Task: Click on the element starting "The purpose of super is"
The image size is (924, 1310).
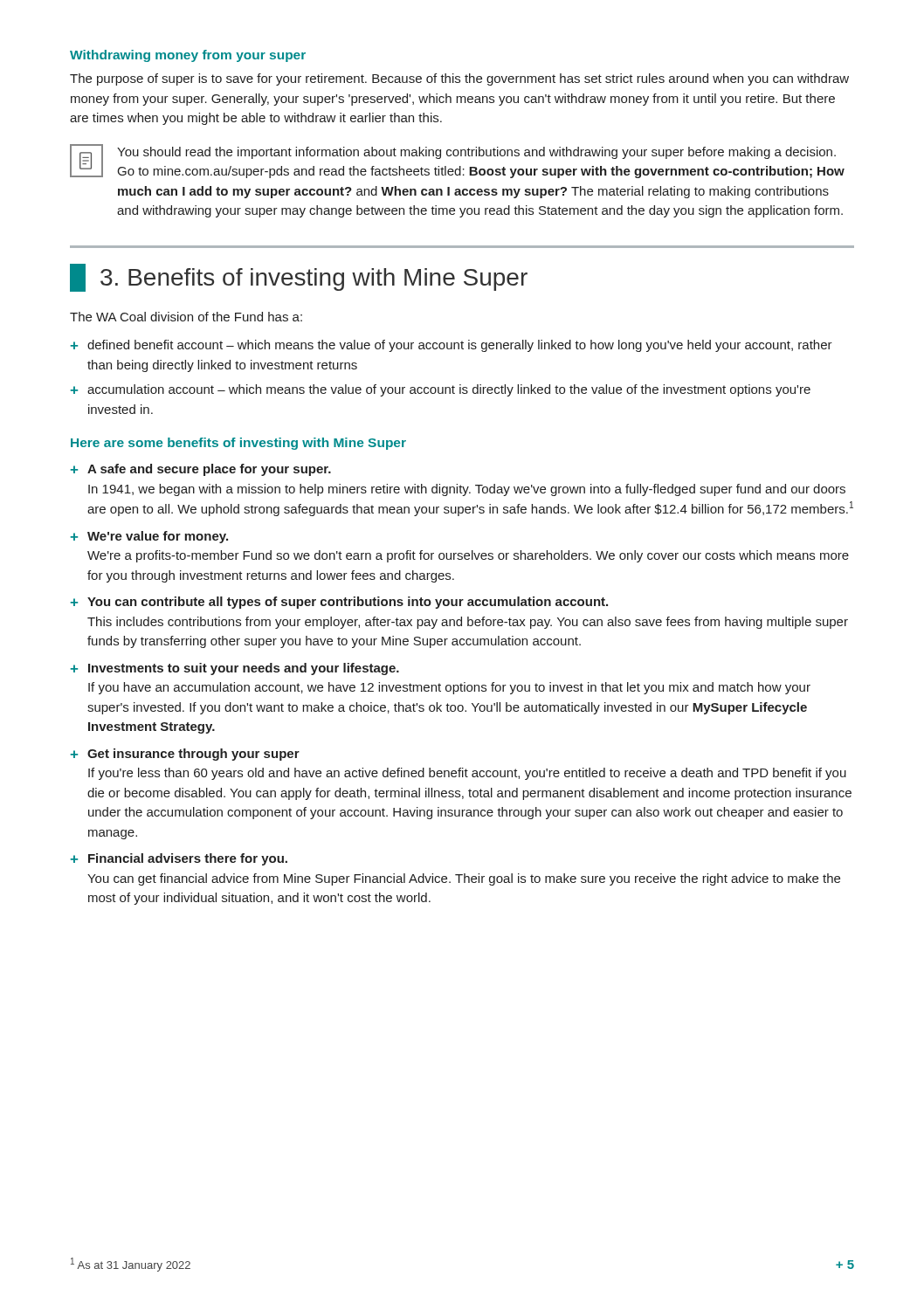Action: pos(459,98)
